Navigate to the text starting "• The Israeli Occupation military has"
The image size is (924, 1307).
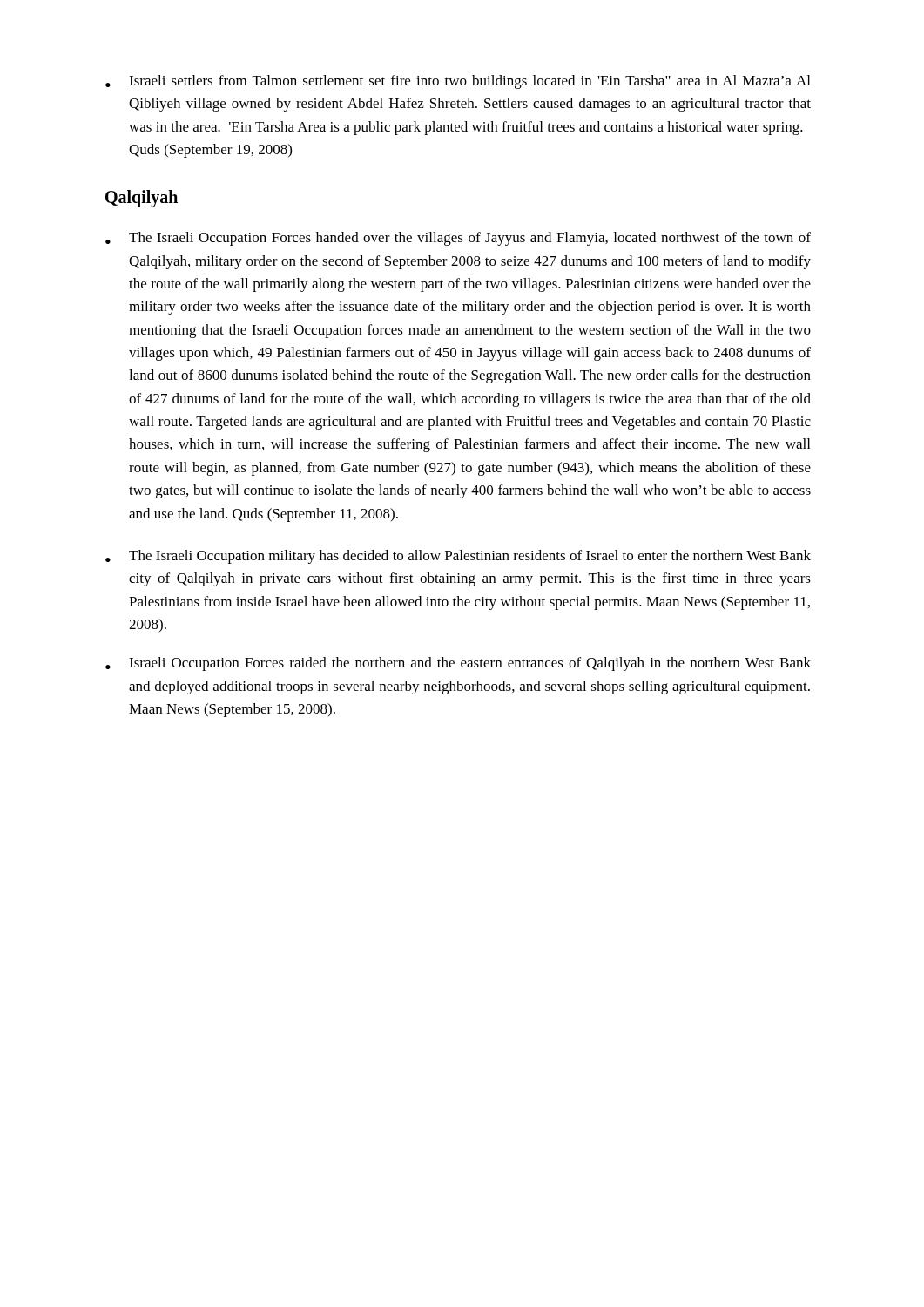pos(458,590)
